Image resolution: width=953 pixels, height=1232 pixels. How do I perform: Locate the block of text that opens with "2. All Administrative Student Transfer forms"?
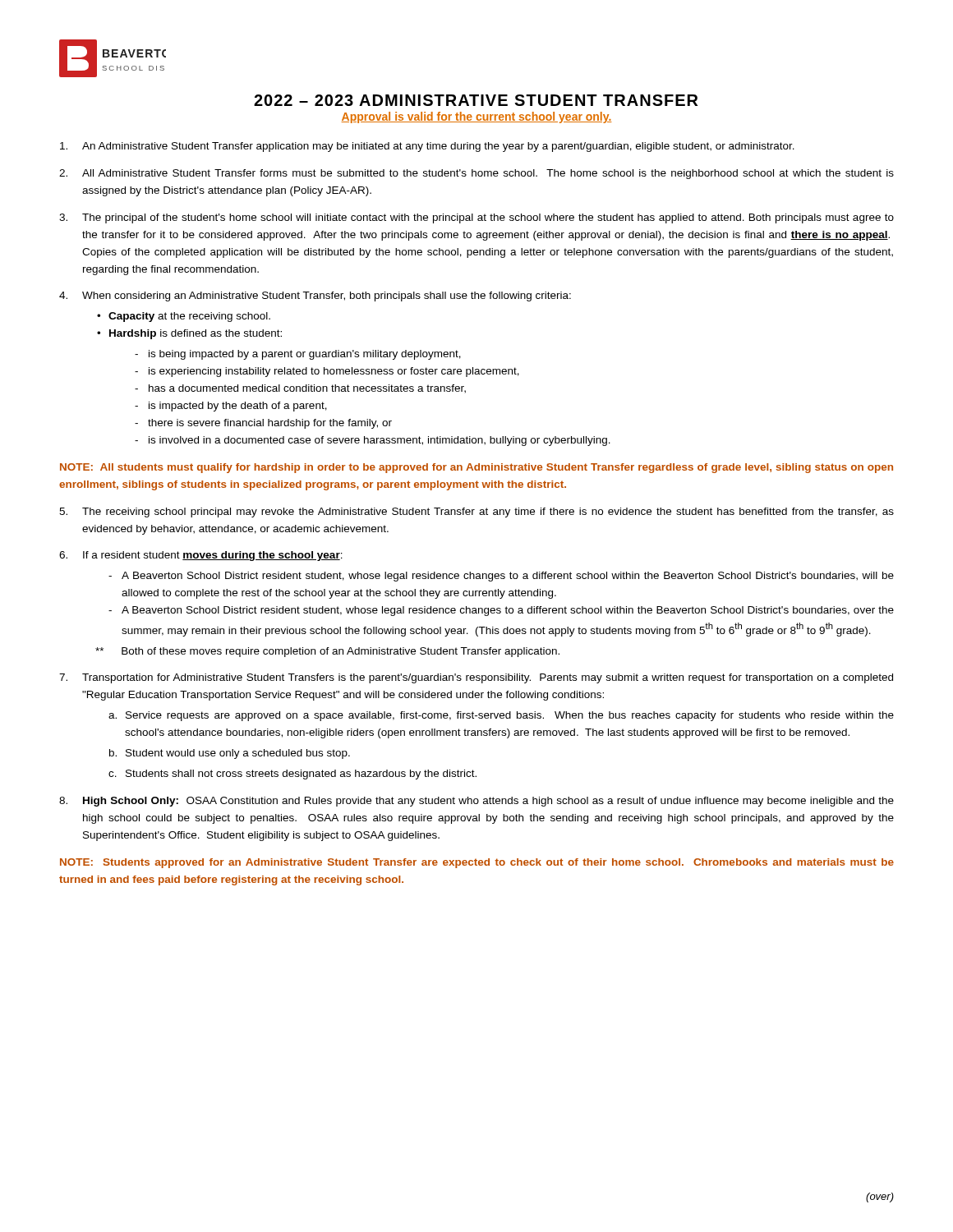click(476, 181)
